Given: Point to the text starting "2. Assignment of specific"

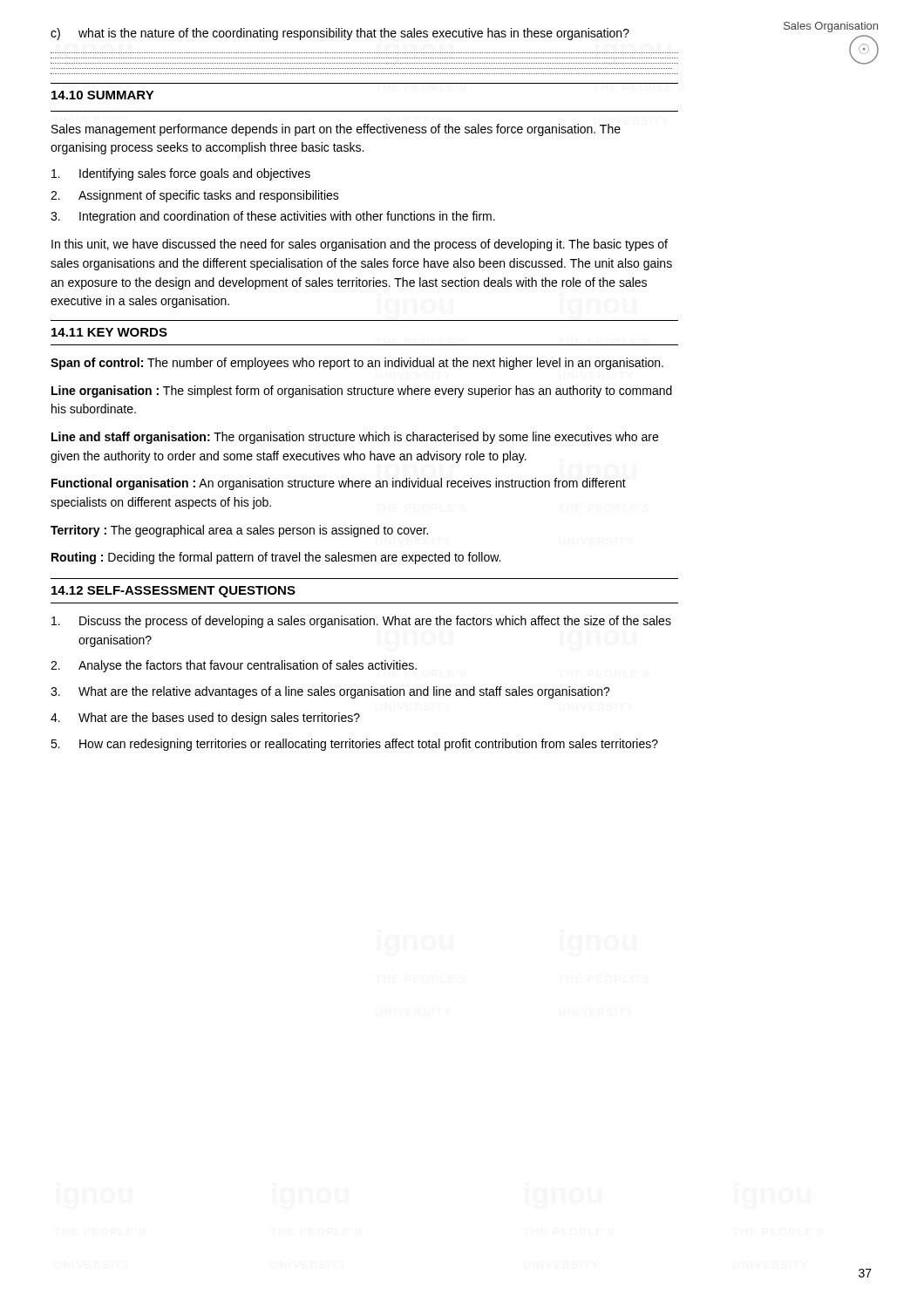Looking at the screenshot, I should (x=195, y=196).
